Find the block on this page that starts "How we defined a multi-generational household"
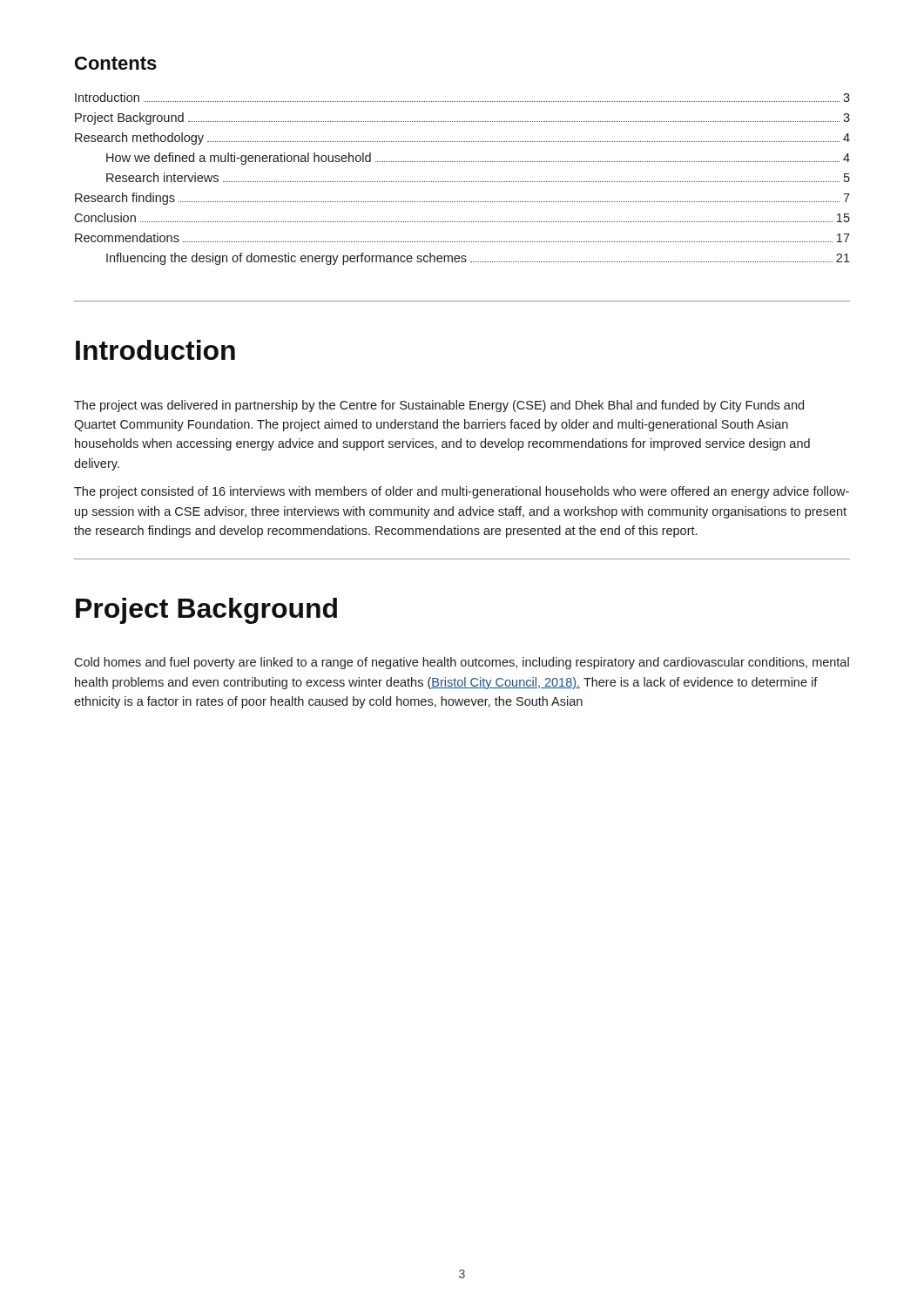 pyautogui.click(x=478, y=158)
